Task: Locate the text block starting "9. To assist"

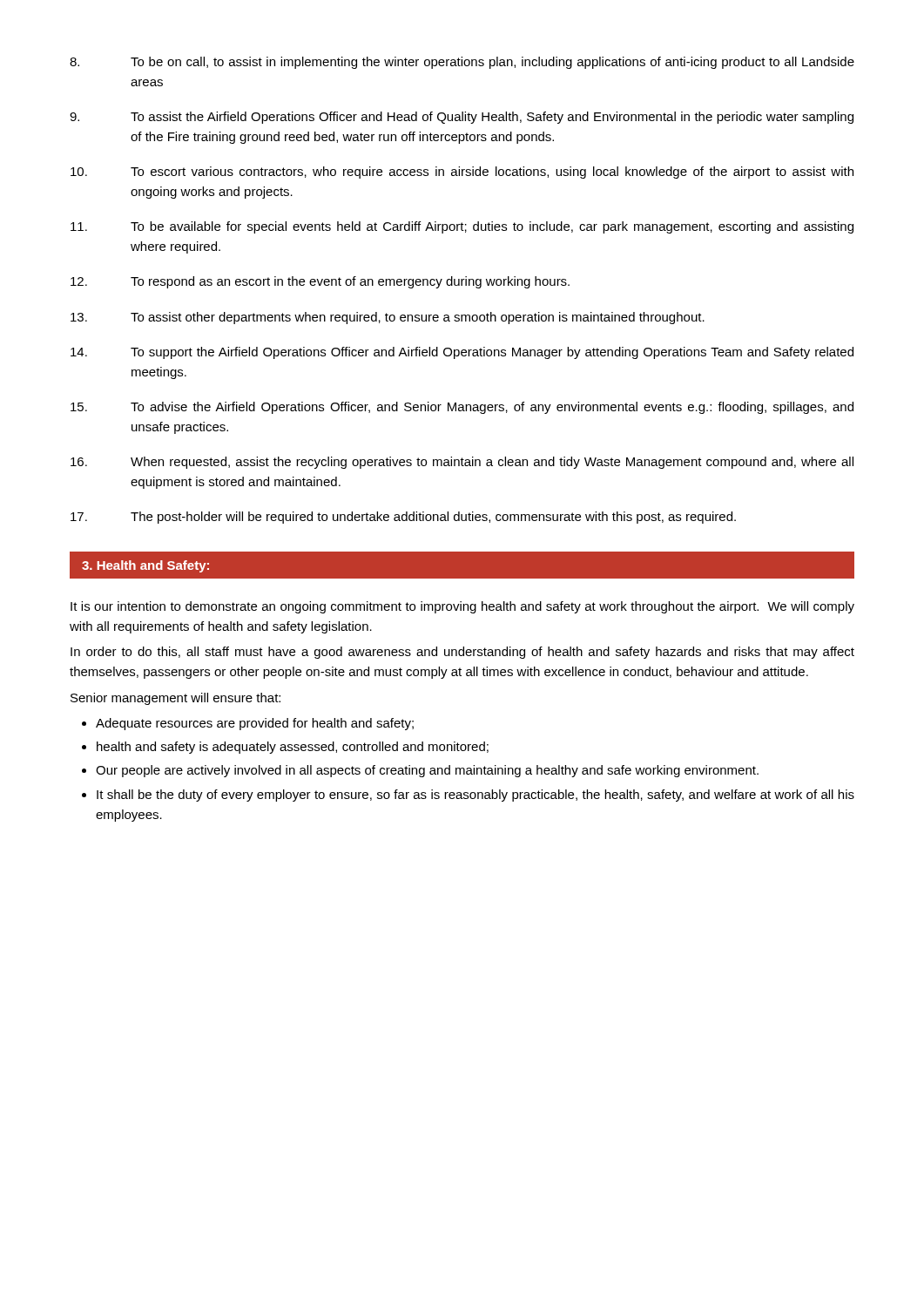Action: (x=462, y=127)
